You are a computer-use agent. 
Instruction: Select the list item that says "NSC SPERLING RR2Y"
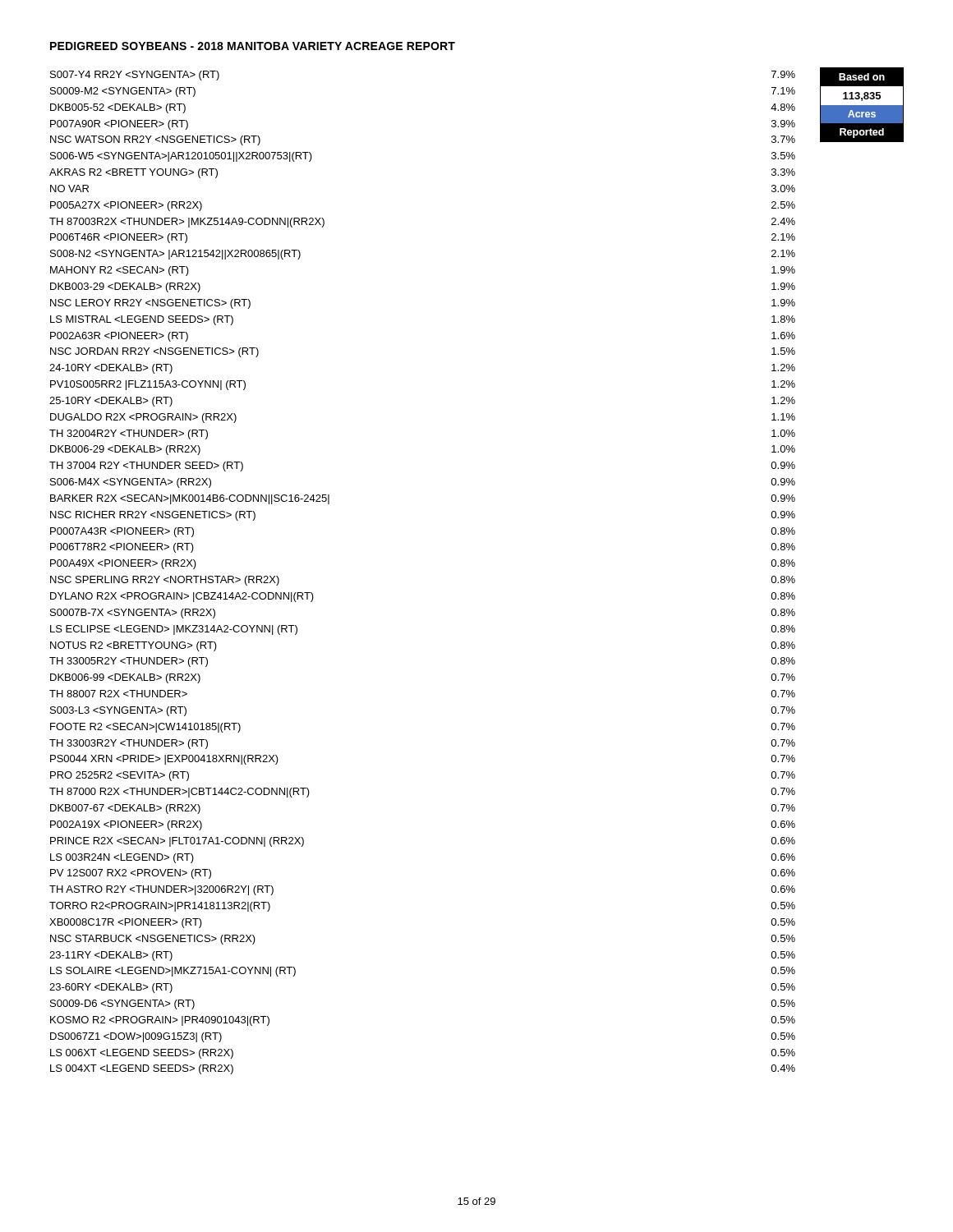[x=166, y=580]
